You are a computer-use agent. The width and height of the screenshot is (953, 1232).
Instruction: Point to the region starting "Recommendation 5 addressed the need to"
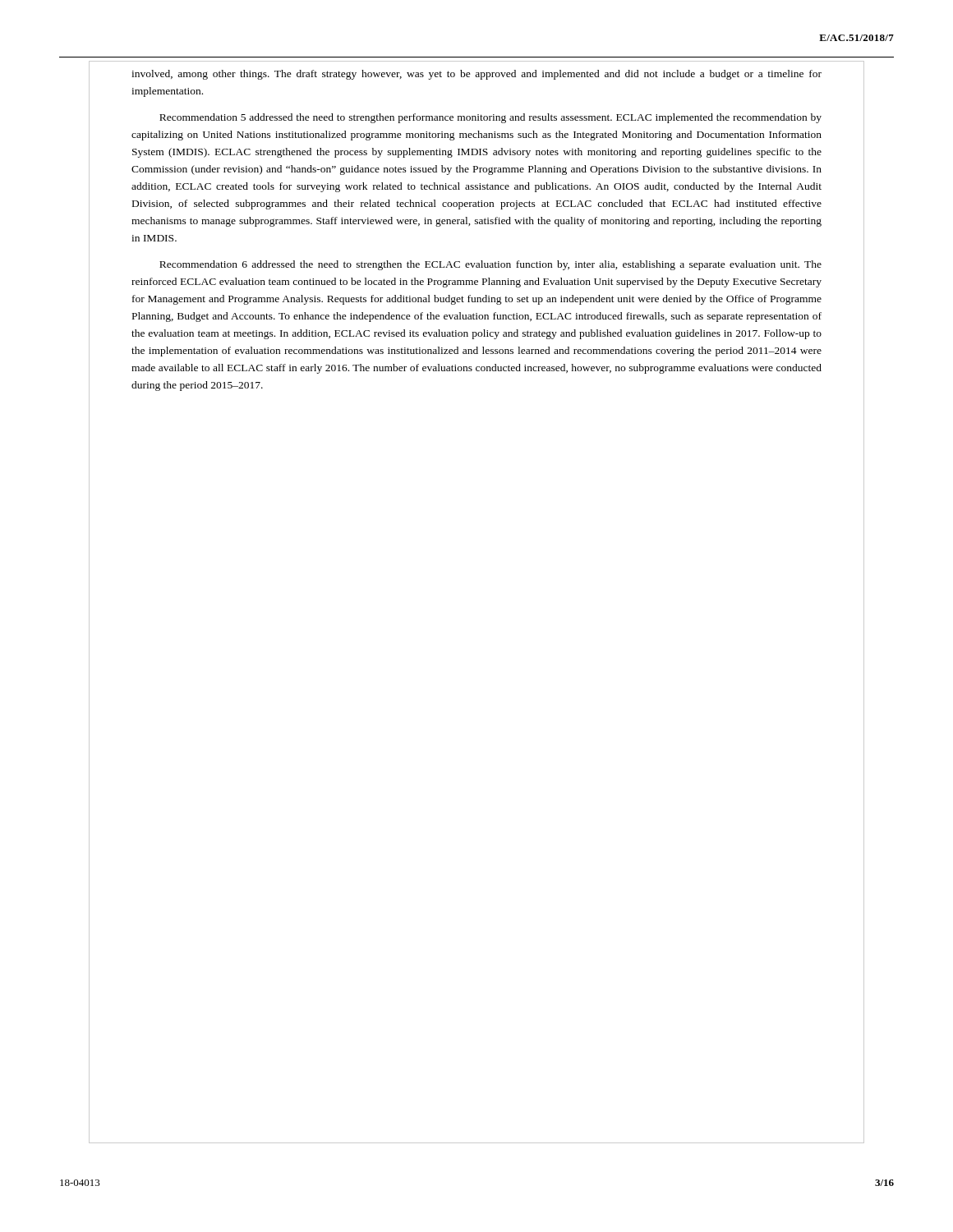[476, 177]
